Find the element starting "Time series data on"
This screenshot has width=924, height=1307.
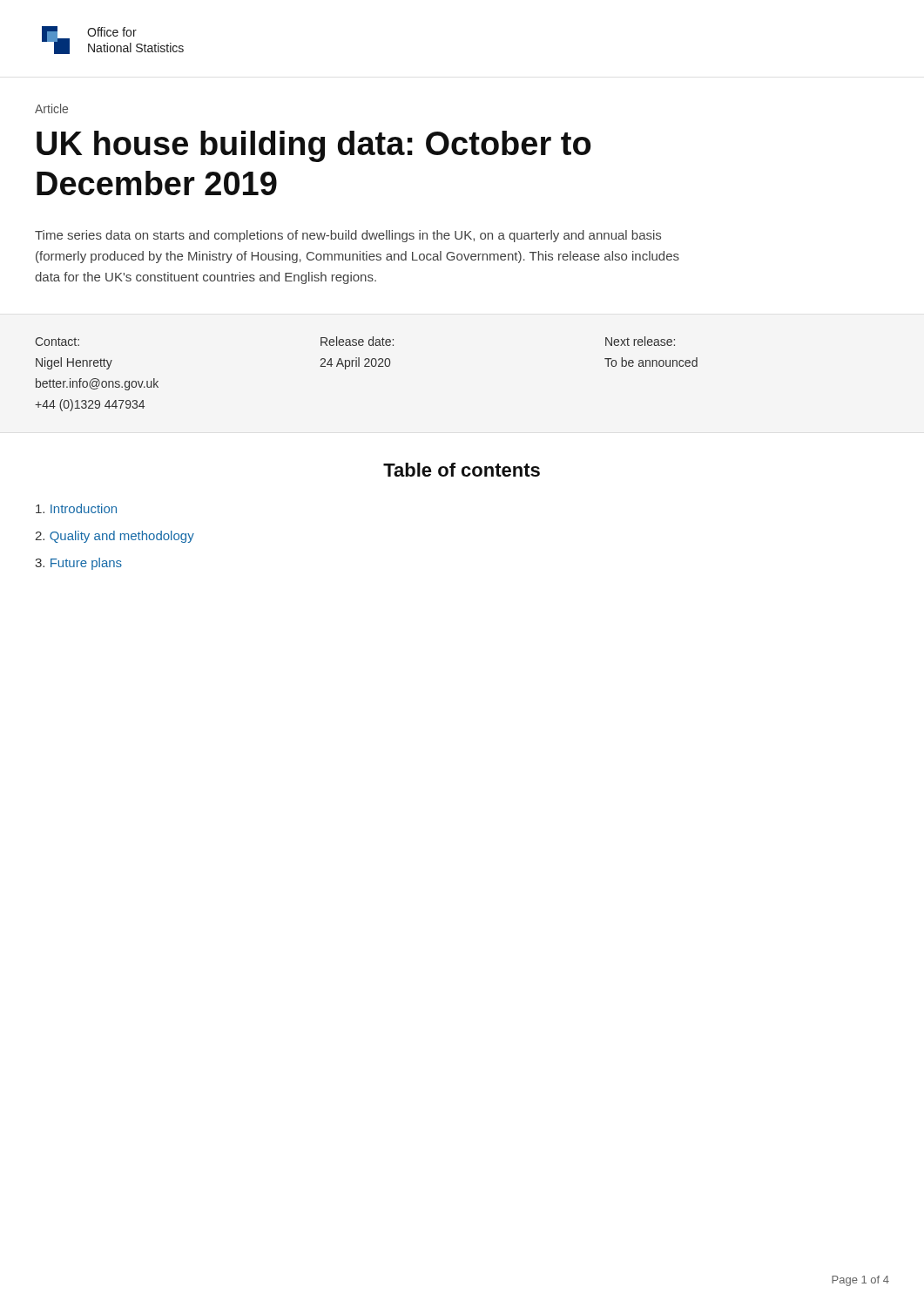point(357,256)
